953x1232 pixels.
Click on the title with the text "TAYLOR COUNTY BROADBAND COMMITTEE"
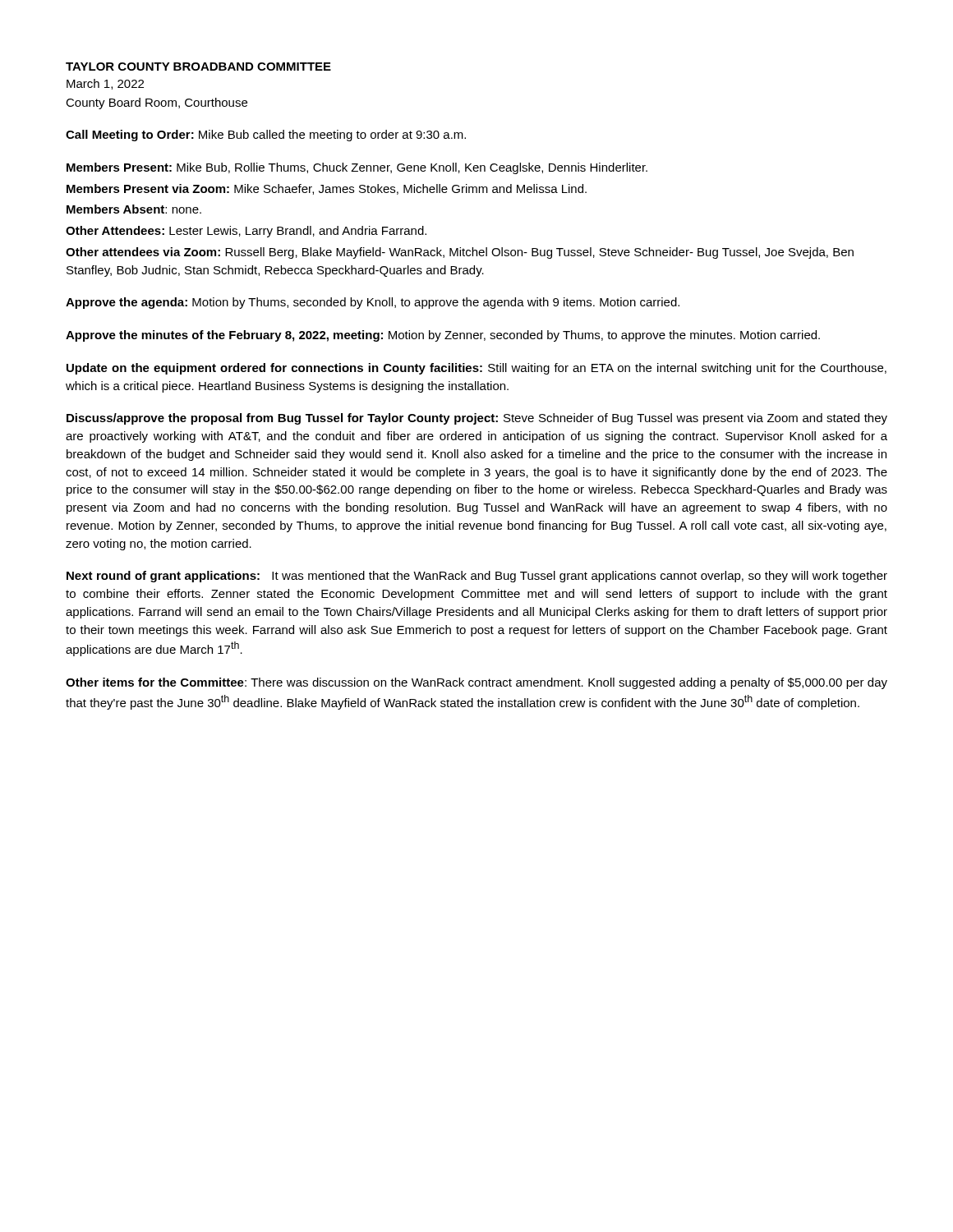click(x=198, y=66)
